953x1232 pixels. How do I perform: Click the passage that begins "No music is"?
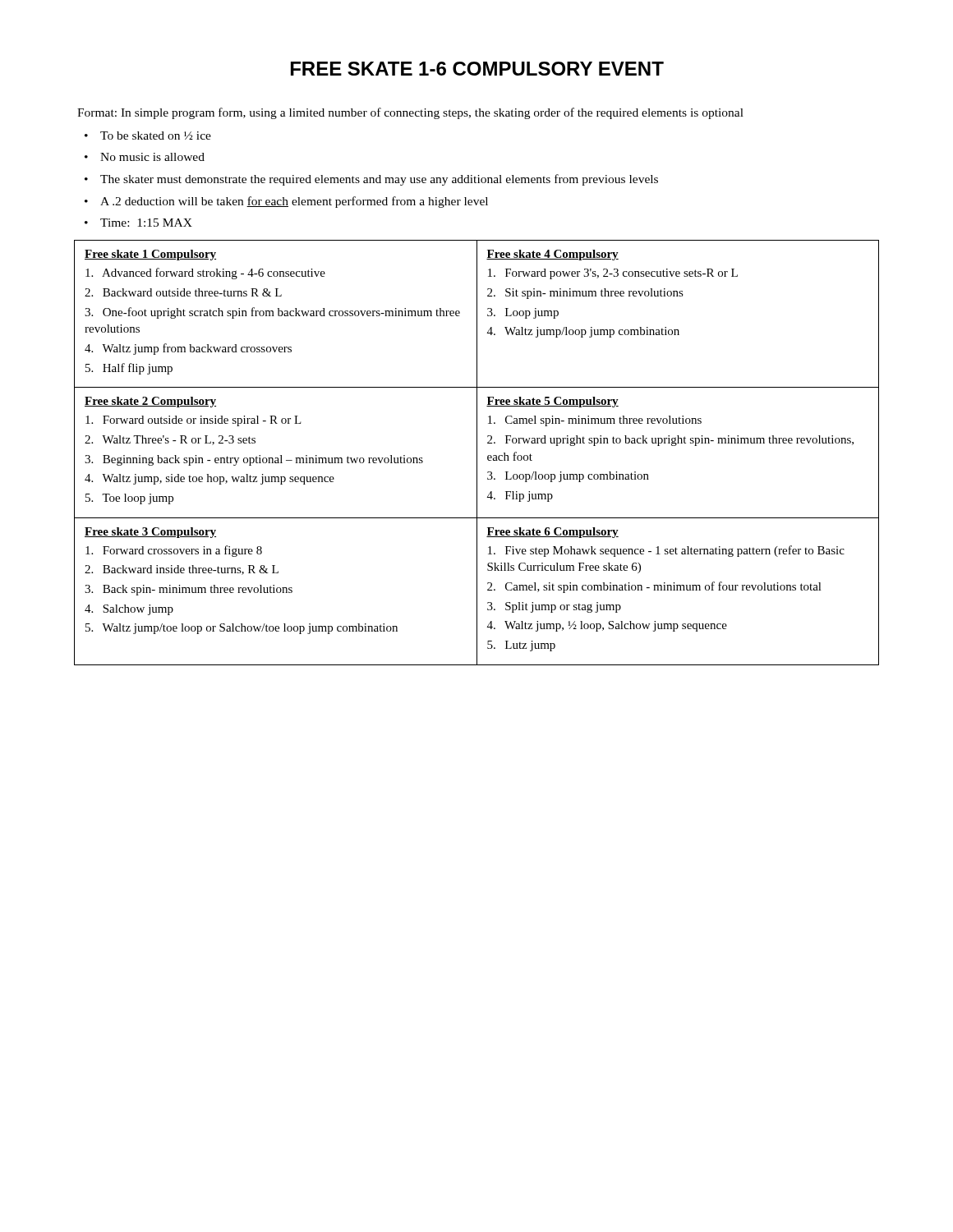[152, 157]
